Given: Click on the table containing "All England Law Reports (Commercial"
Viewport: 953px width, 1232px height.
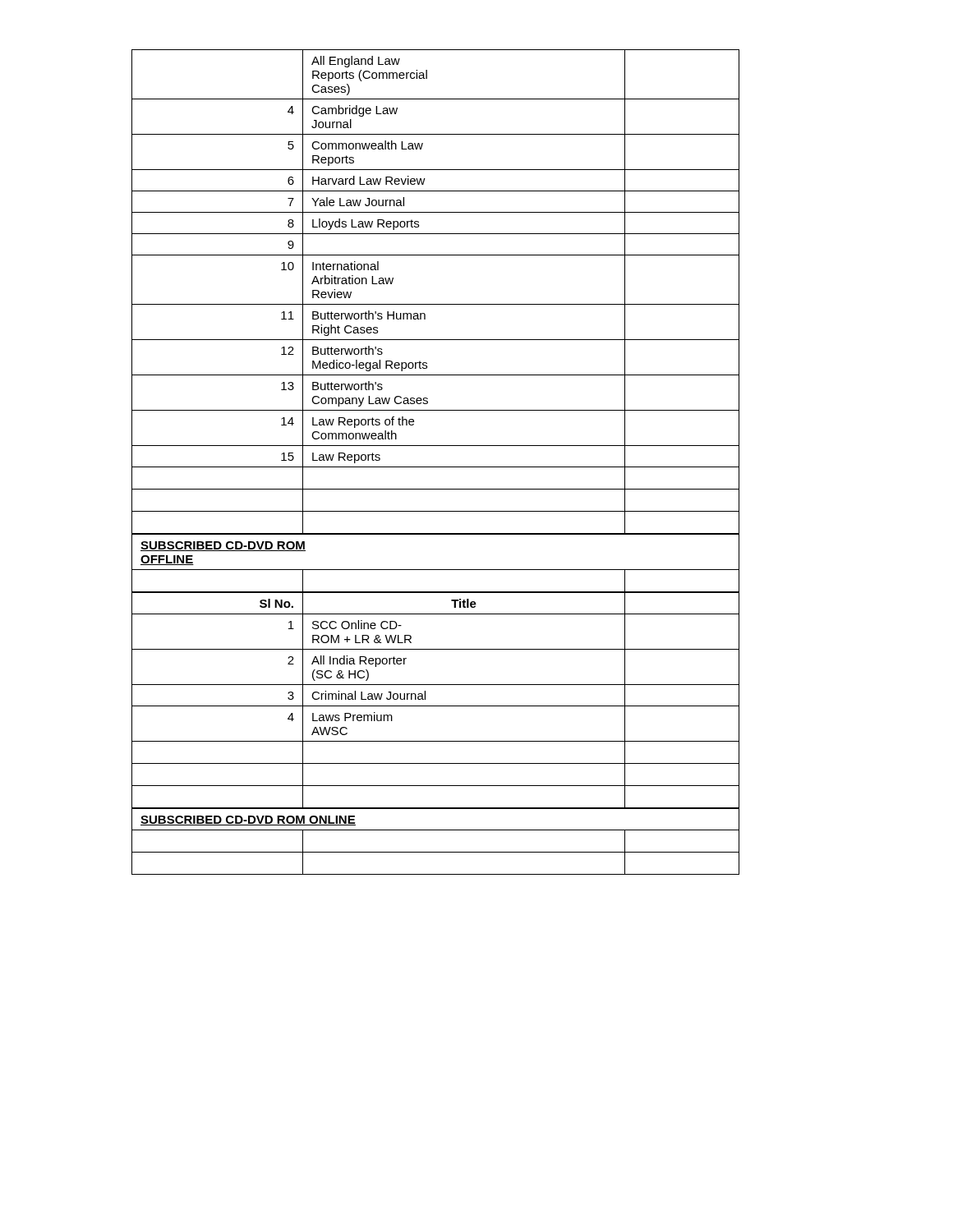Looking at the screenshot, I should click(435, 292).
